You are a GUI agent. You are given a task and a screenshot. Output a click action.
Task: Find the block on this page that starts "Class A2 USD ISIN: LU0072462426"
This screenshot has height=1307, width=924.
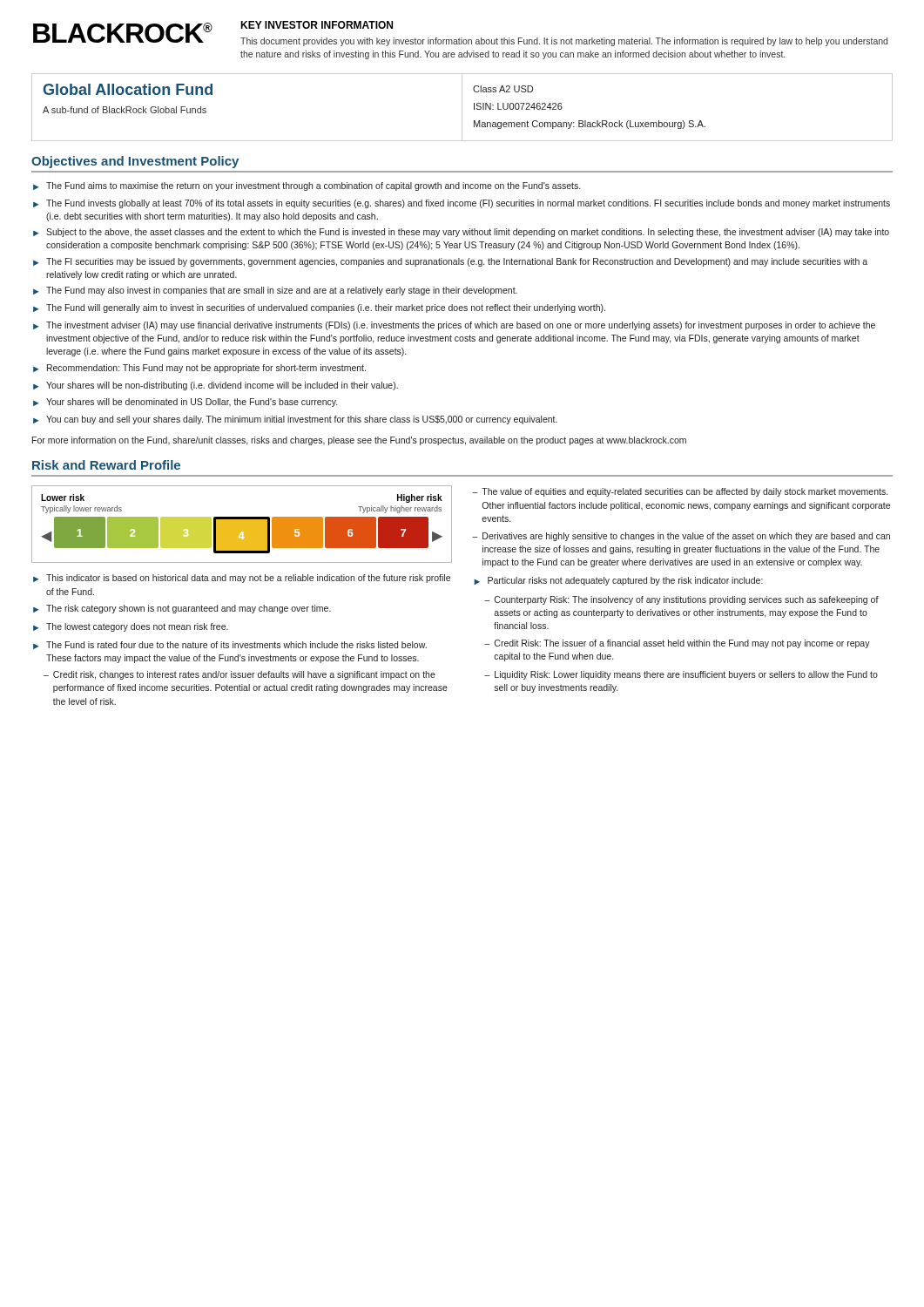503,89
